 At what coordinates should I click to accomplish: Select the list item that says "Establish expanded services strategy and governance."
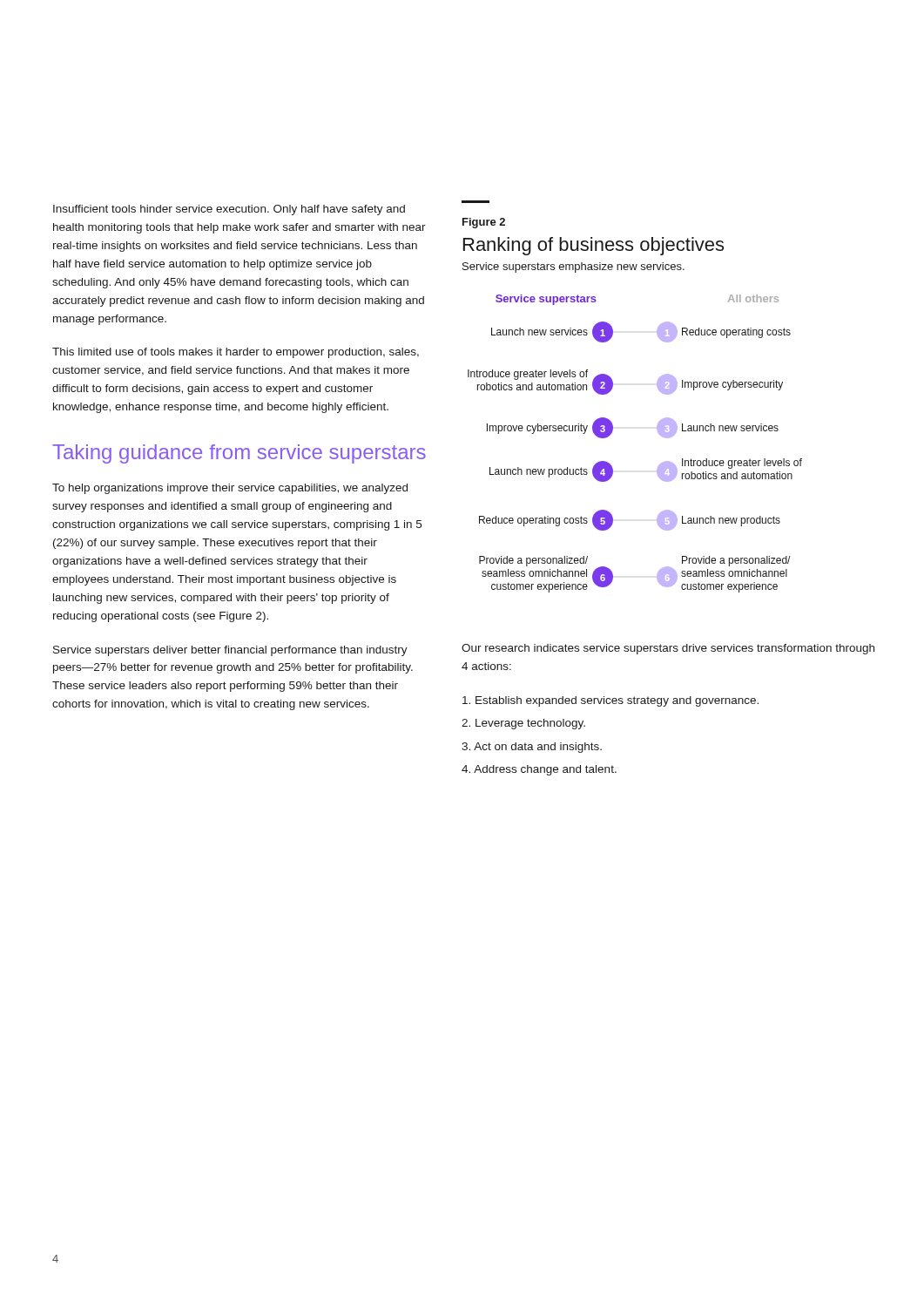(x=611, y=700)
